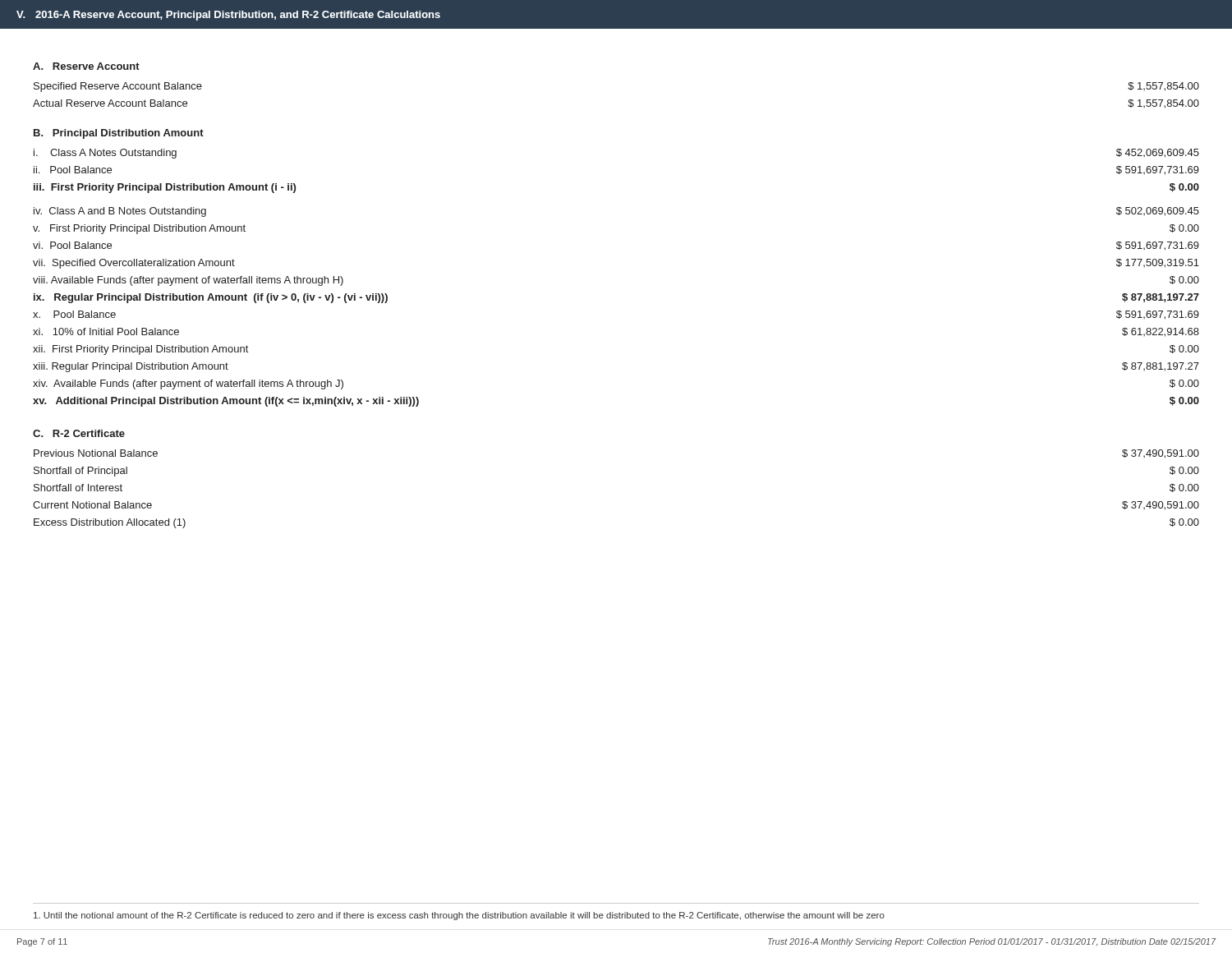1232x953 pixels.
Task: Select the block starting "xv. Additional Principal Distribution"
Action: pyautogui.click(x=225, y=401)
